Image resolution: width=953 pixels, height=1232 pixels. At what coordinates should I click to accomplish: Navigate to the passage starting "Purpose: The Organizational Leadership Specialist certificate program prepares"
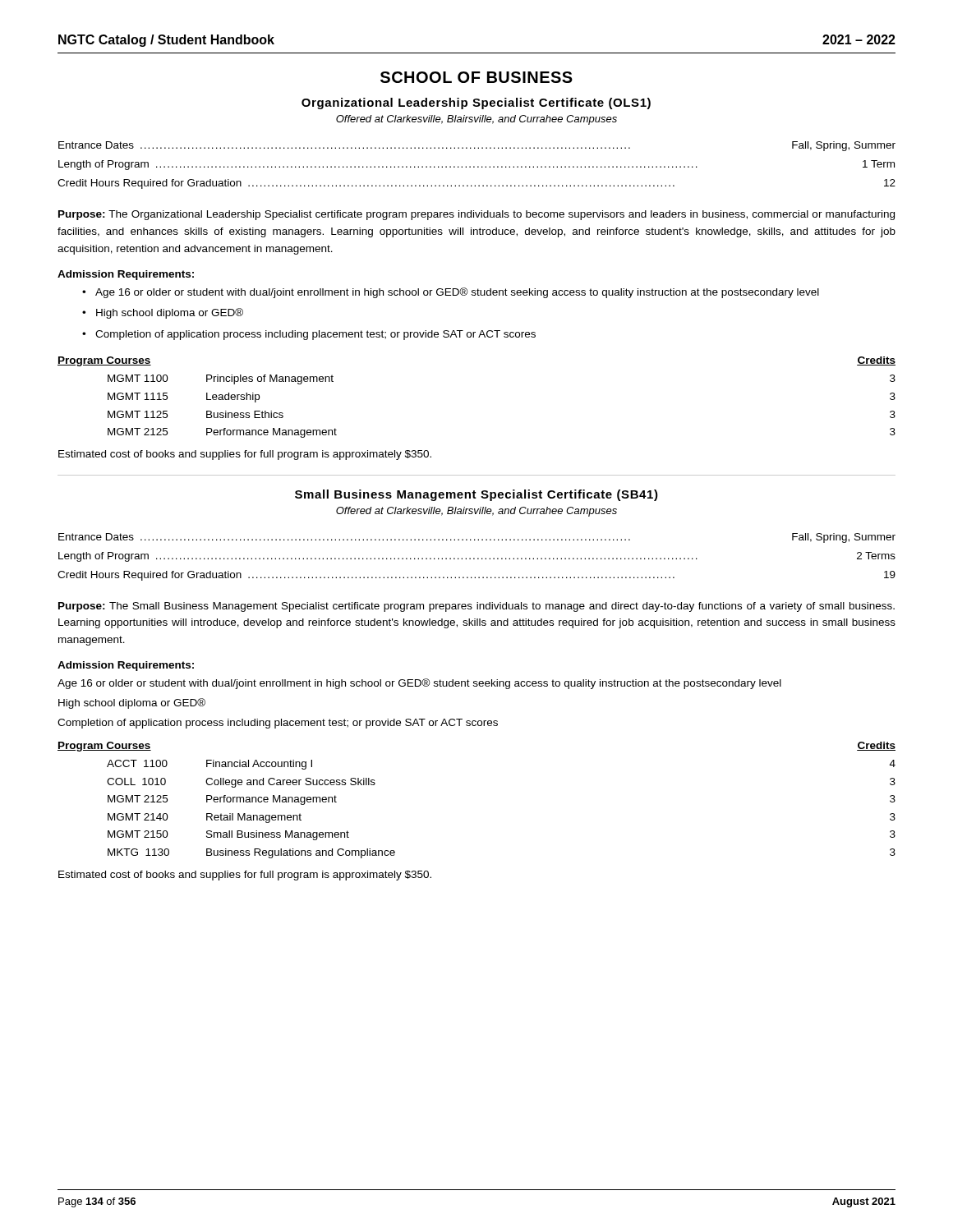click(x=476, y=231)
